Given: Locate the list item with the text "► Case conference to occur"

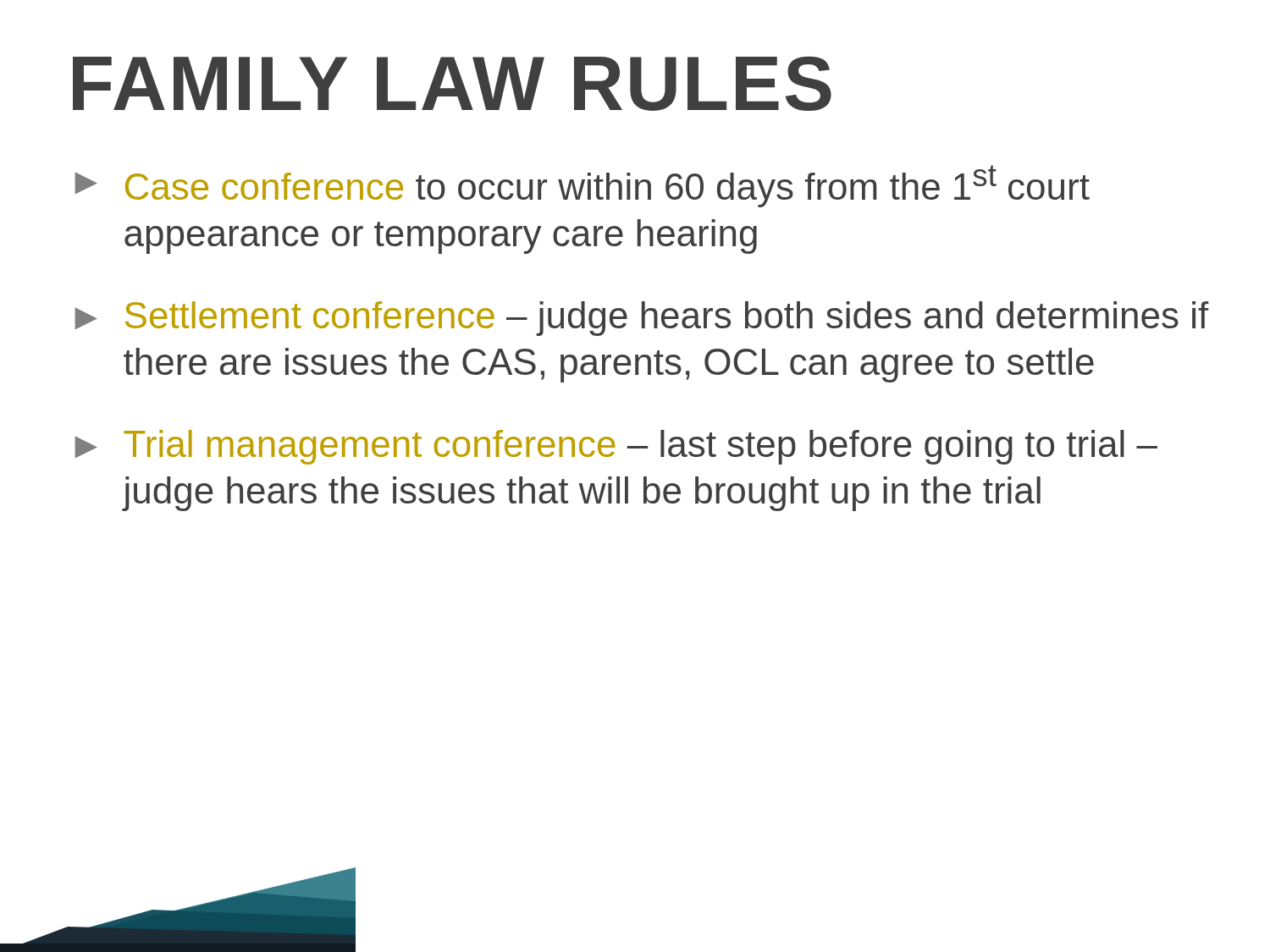Looking at the screenshot, I should coord(643,206).
